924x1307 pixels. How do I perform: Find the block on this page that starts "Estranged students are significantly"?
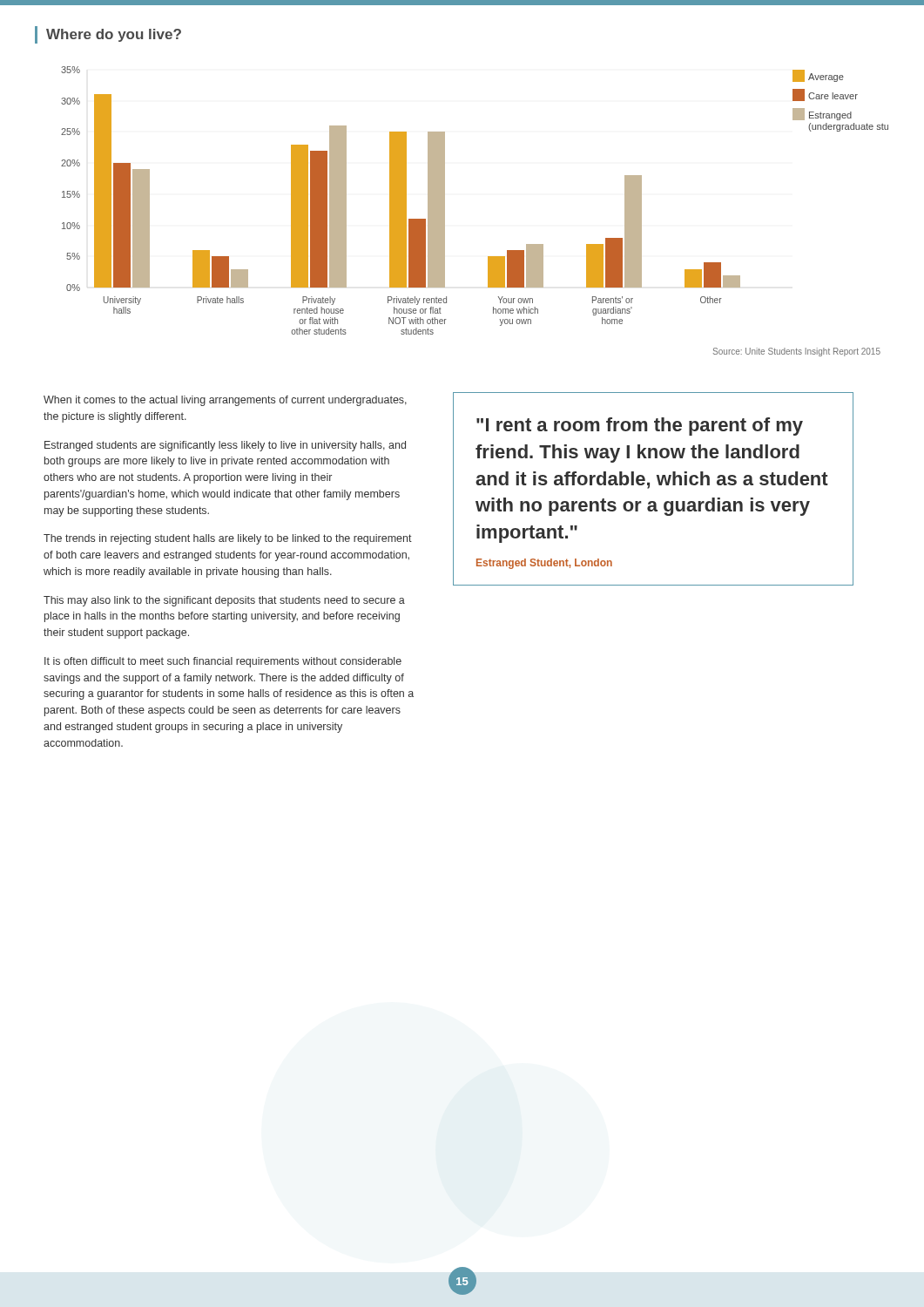tap(231, 478)
